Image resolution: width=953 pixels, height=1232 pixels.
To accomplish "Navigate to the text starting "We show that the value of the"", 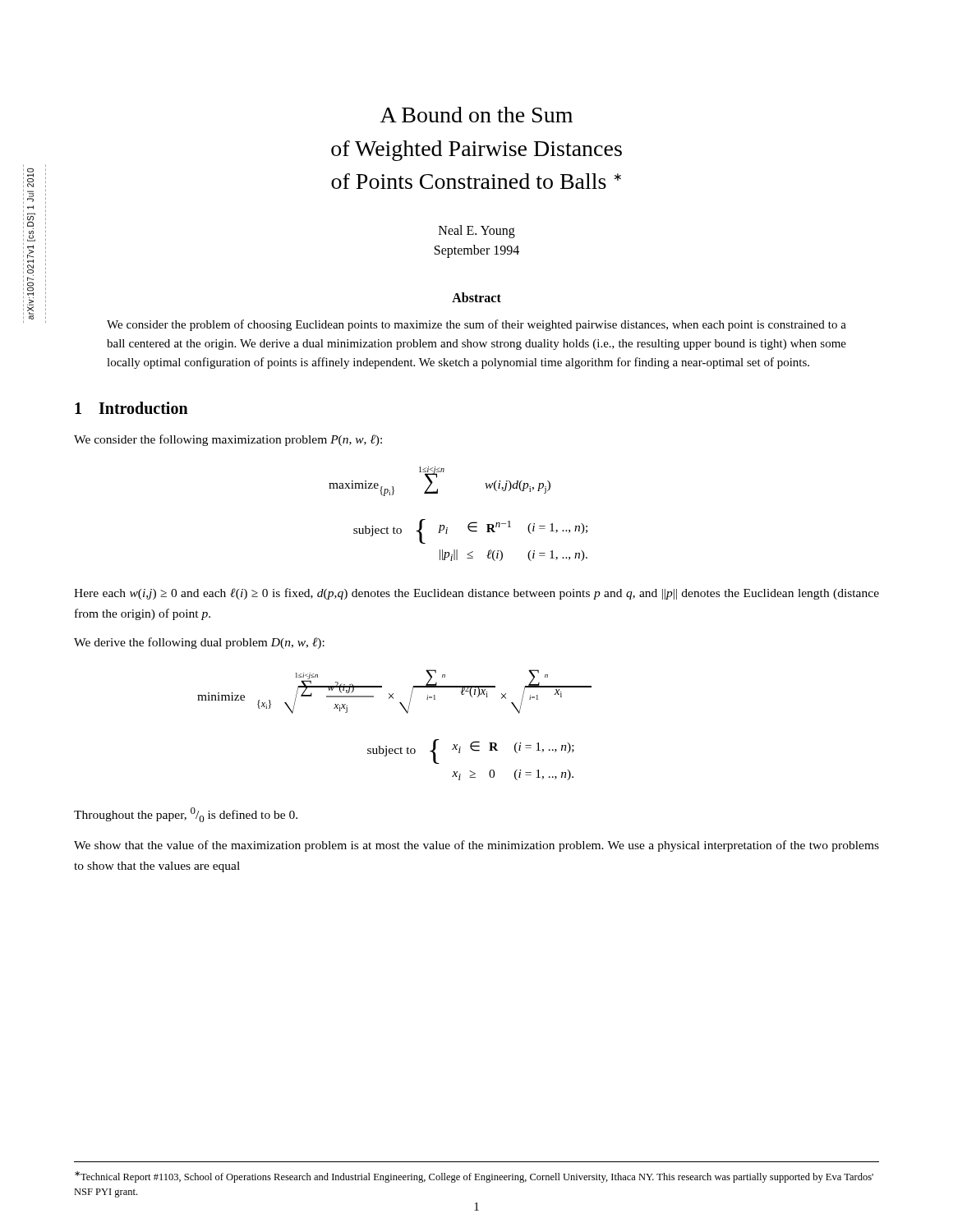I will point(476,855).
